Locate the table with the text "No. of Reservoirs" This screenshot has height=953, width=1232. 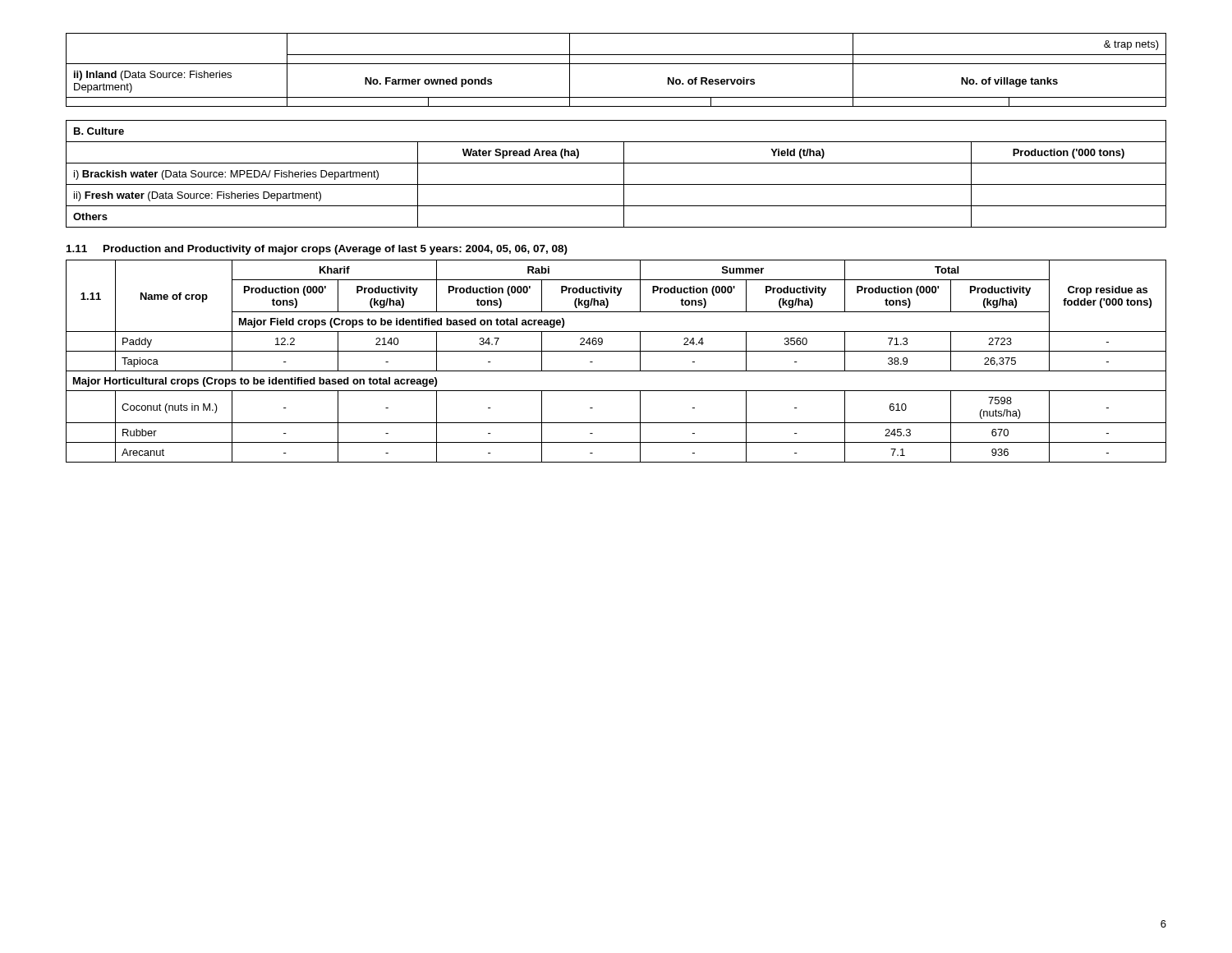[616, 70]
